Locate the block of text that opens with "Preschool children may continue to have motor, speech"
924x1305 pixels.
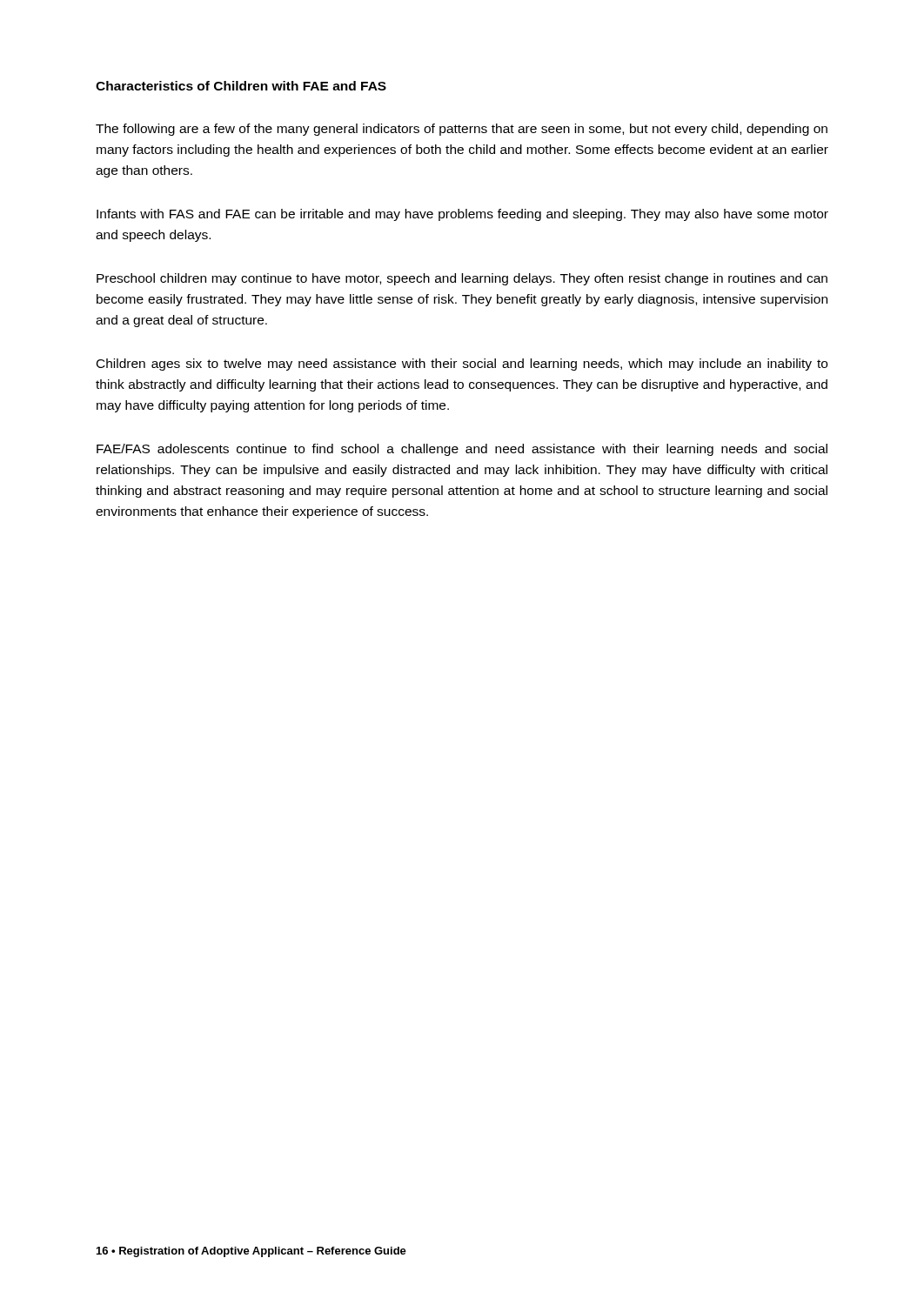[x=462, y=299]
